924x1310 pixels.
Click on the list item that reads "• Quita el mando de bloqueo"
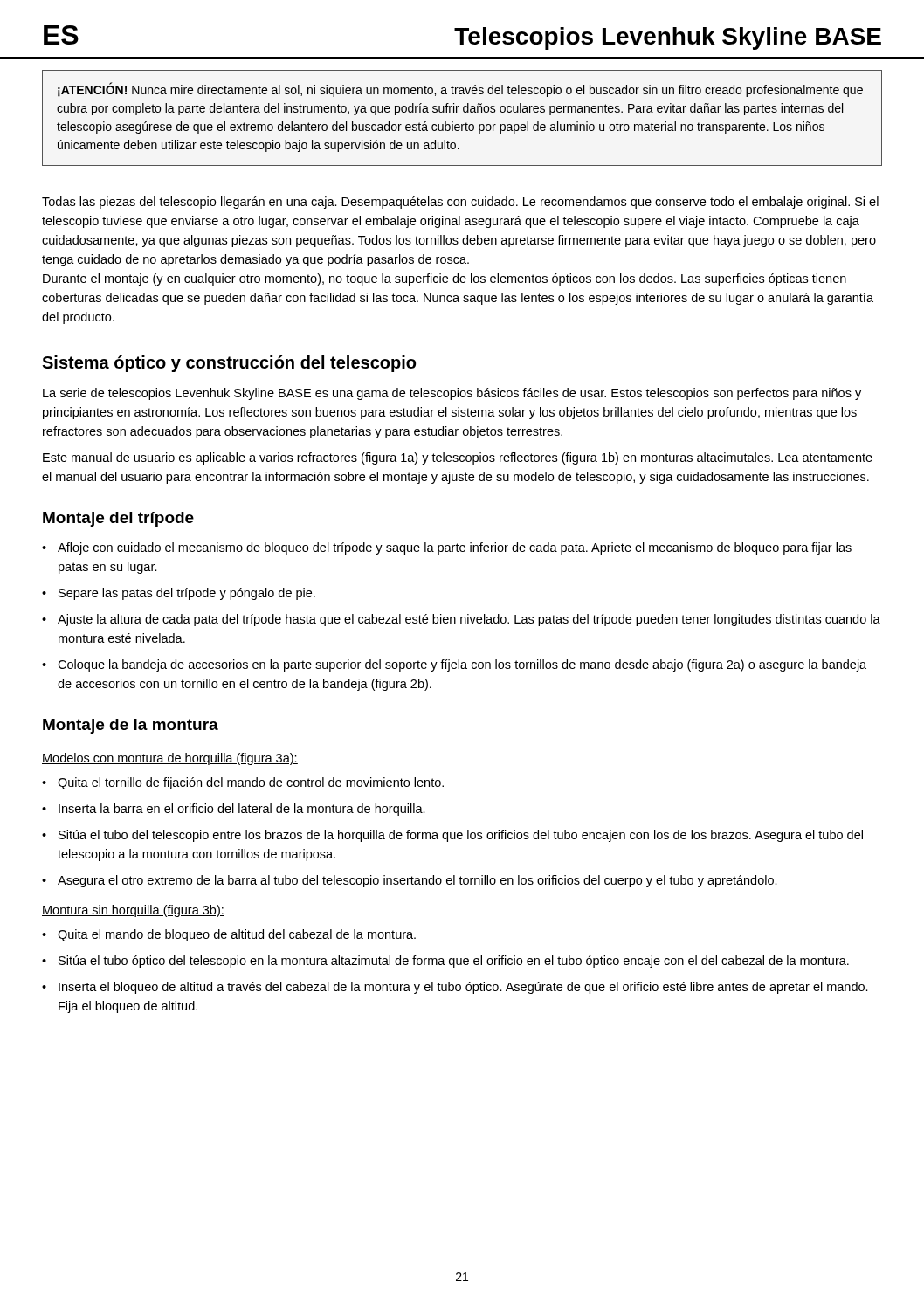click(229, 935)
